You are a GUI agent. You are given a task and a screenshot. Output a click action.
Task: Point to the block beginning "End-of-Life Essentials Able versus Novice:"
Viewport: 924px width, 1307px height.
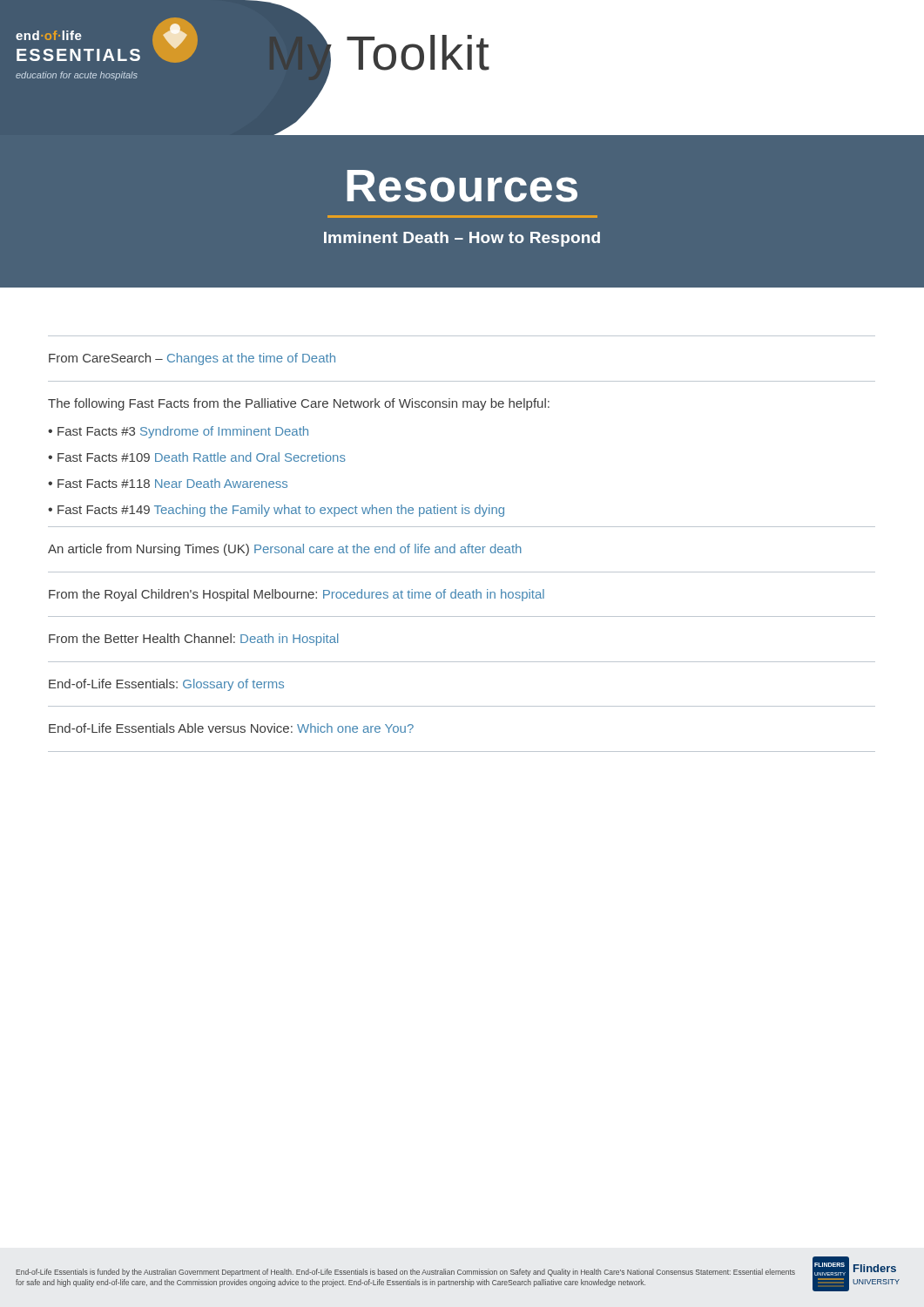pos(231,728)
